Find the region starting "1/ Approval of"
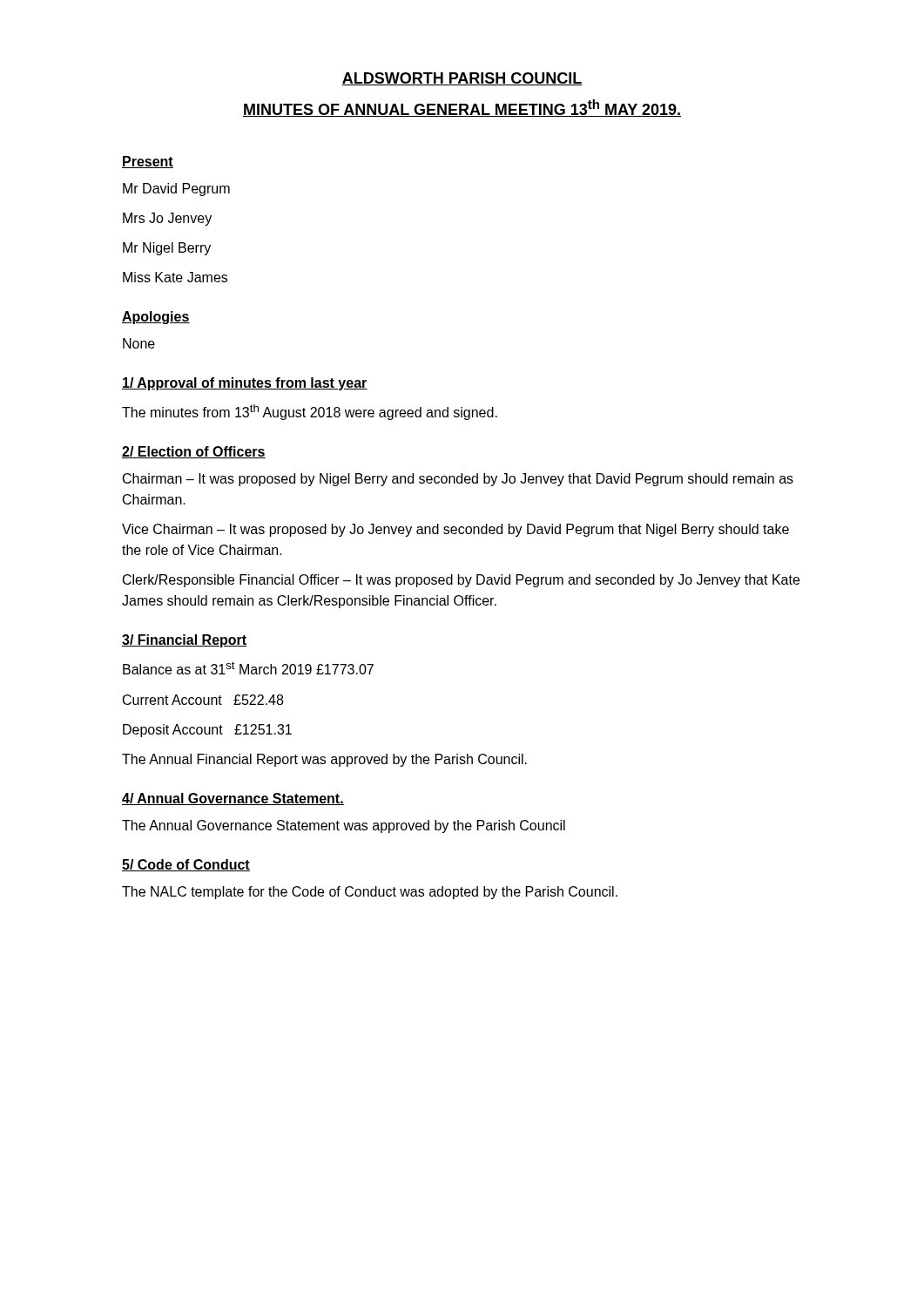Image resolution: width=924 pixels, height=1307 pixels. point(245,384)
